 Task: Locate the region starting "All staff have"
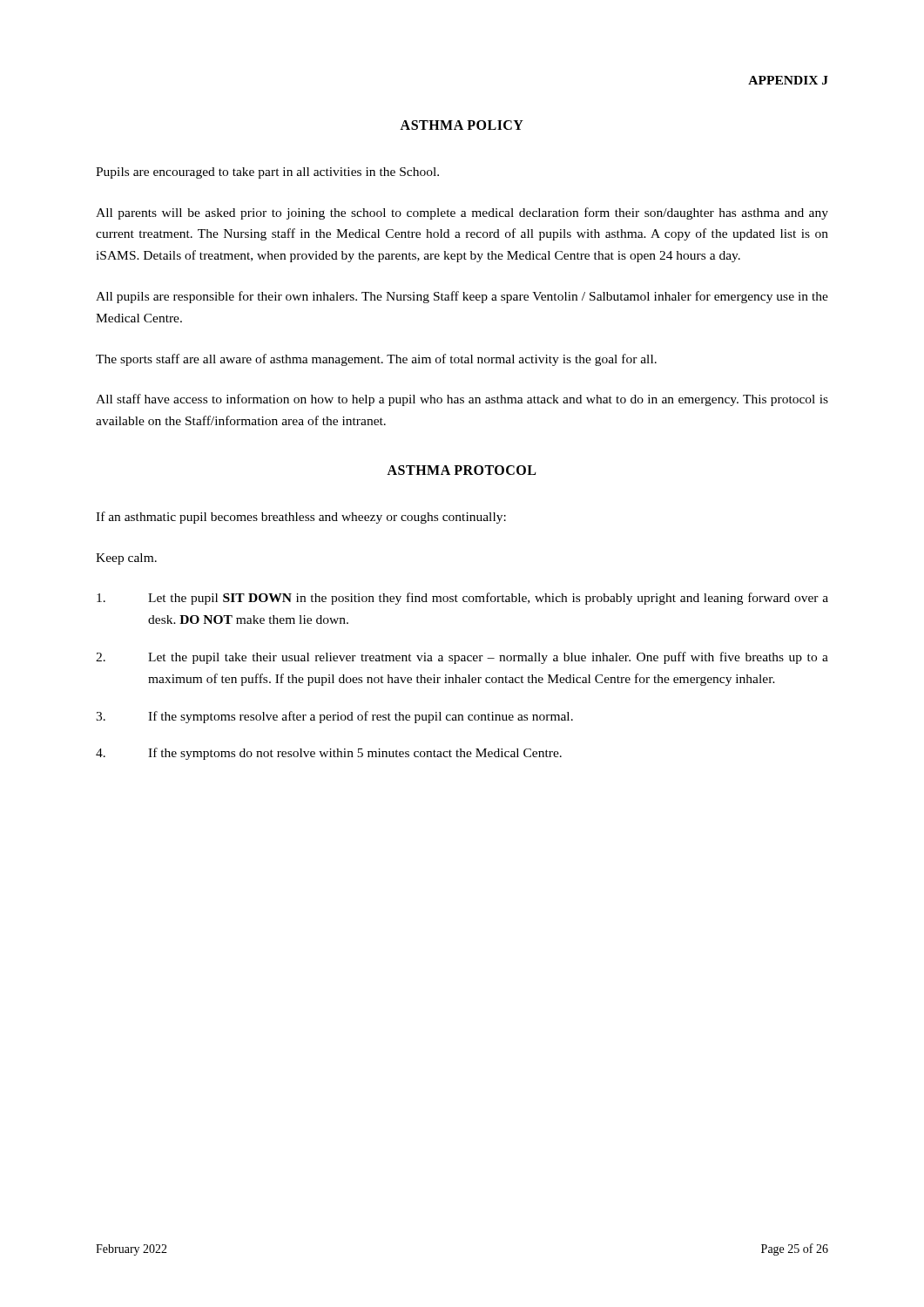462,410
